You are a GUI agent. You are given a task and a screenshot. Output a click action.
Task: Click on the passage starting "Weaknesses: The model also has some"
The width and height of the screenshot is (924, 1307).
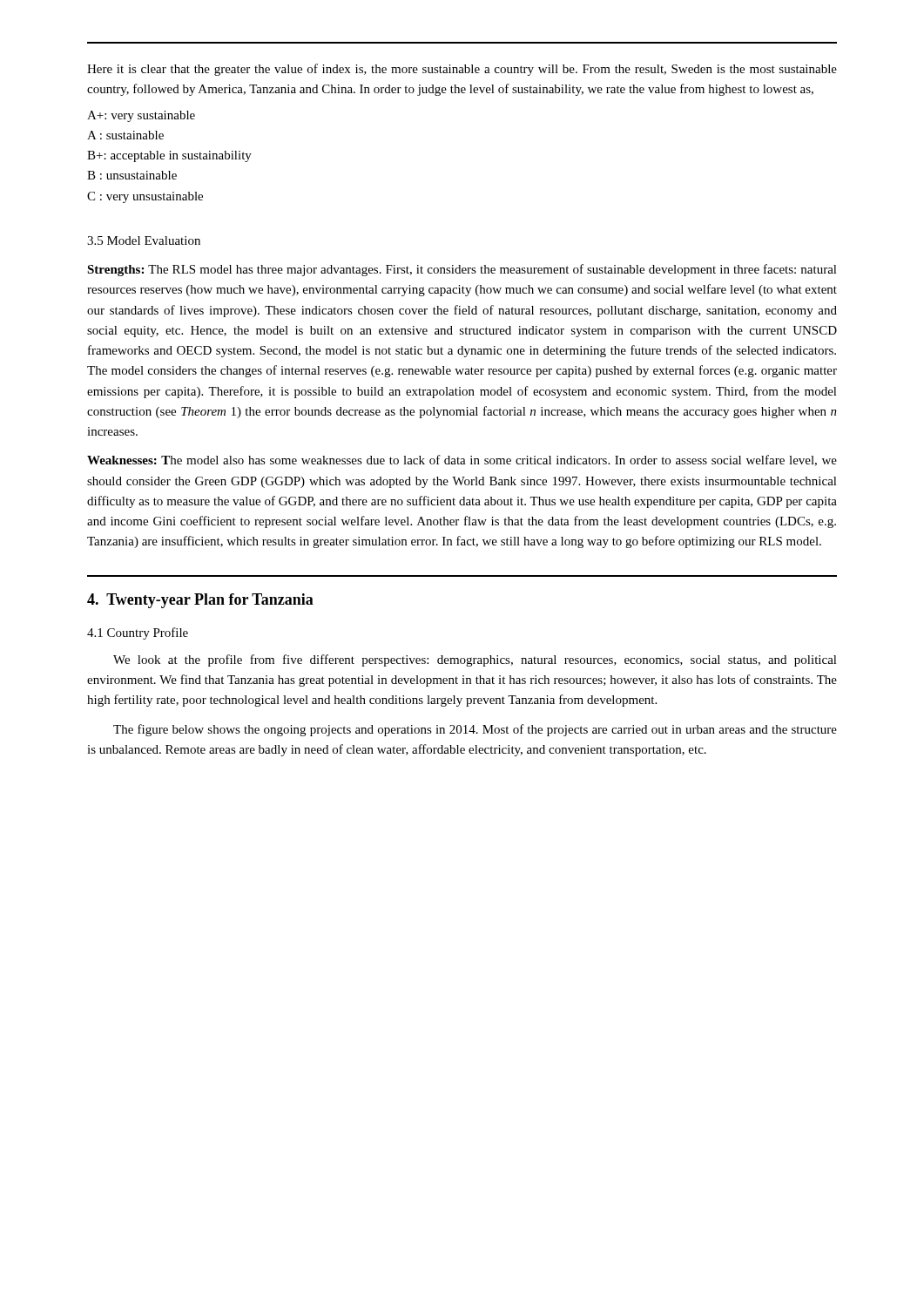click(462, 501)
